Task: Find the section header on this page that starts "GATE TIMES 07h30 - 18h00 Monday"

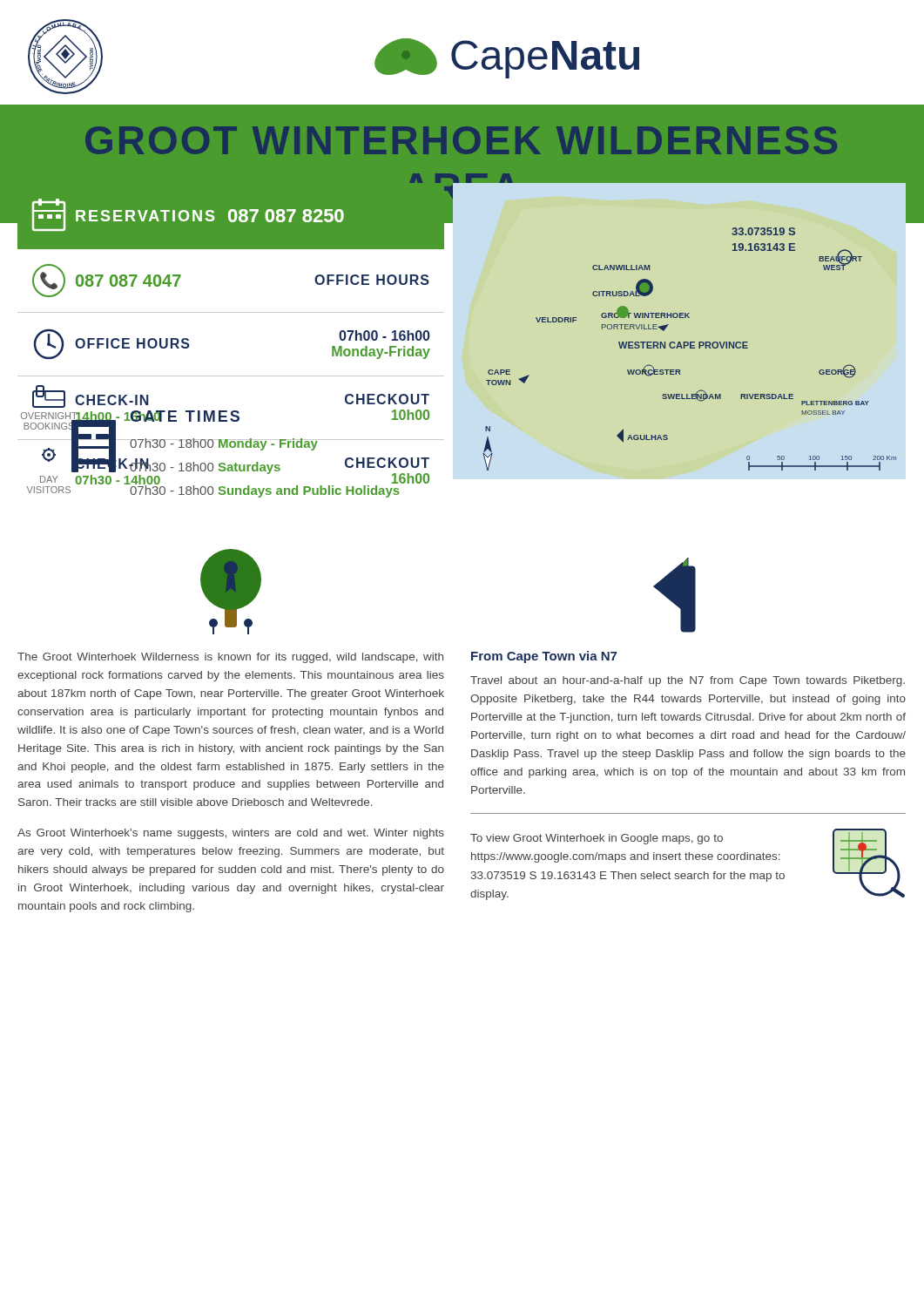Action: 244,455
